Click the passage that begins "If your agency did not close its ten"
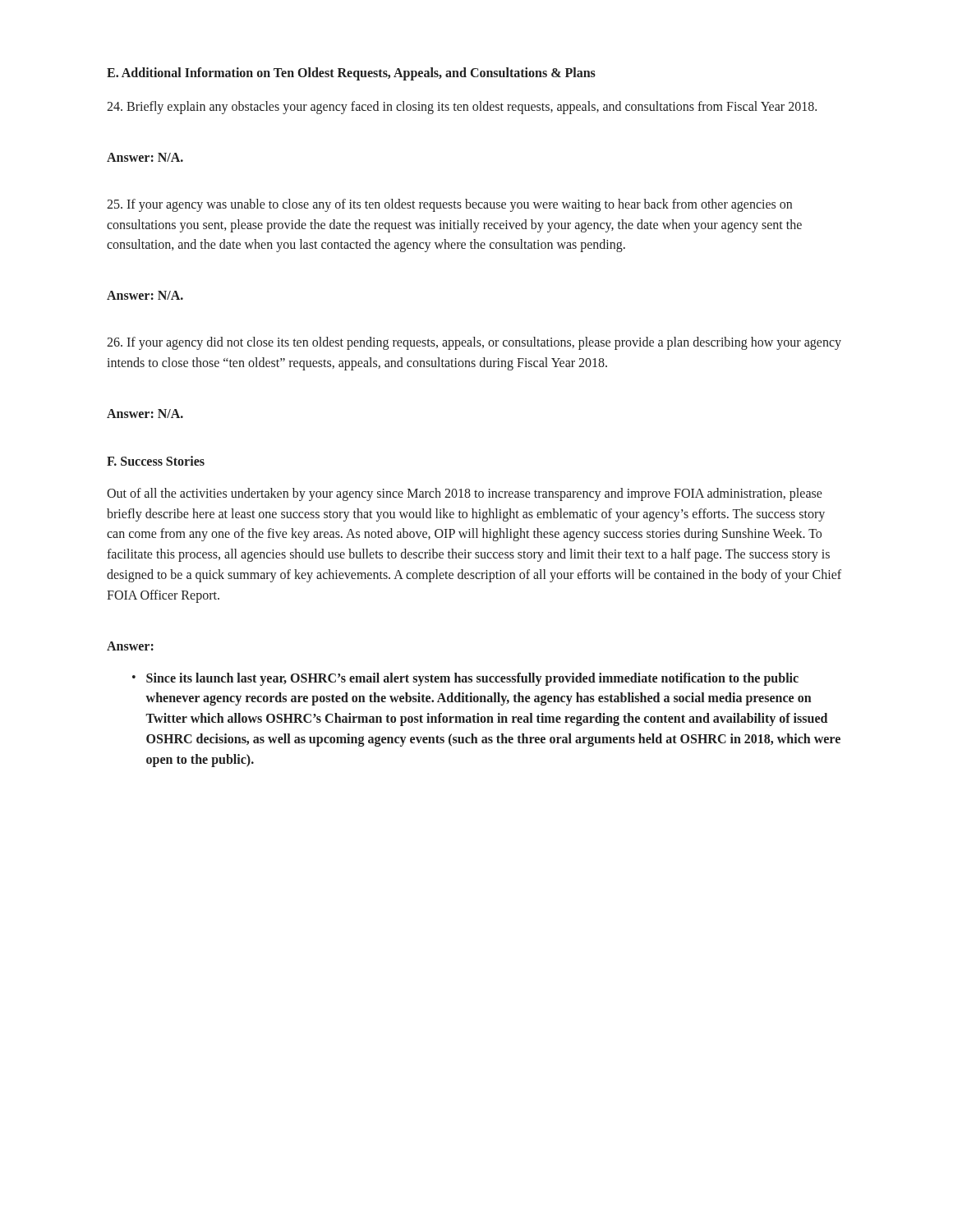This screenshot has width=953, height=1232. click(x=474, y=352)
